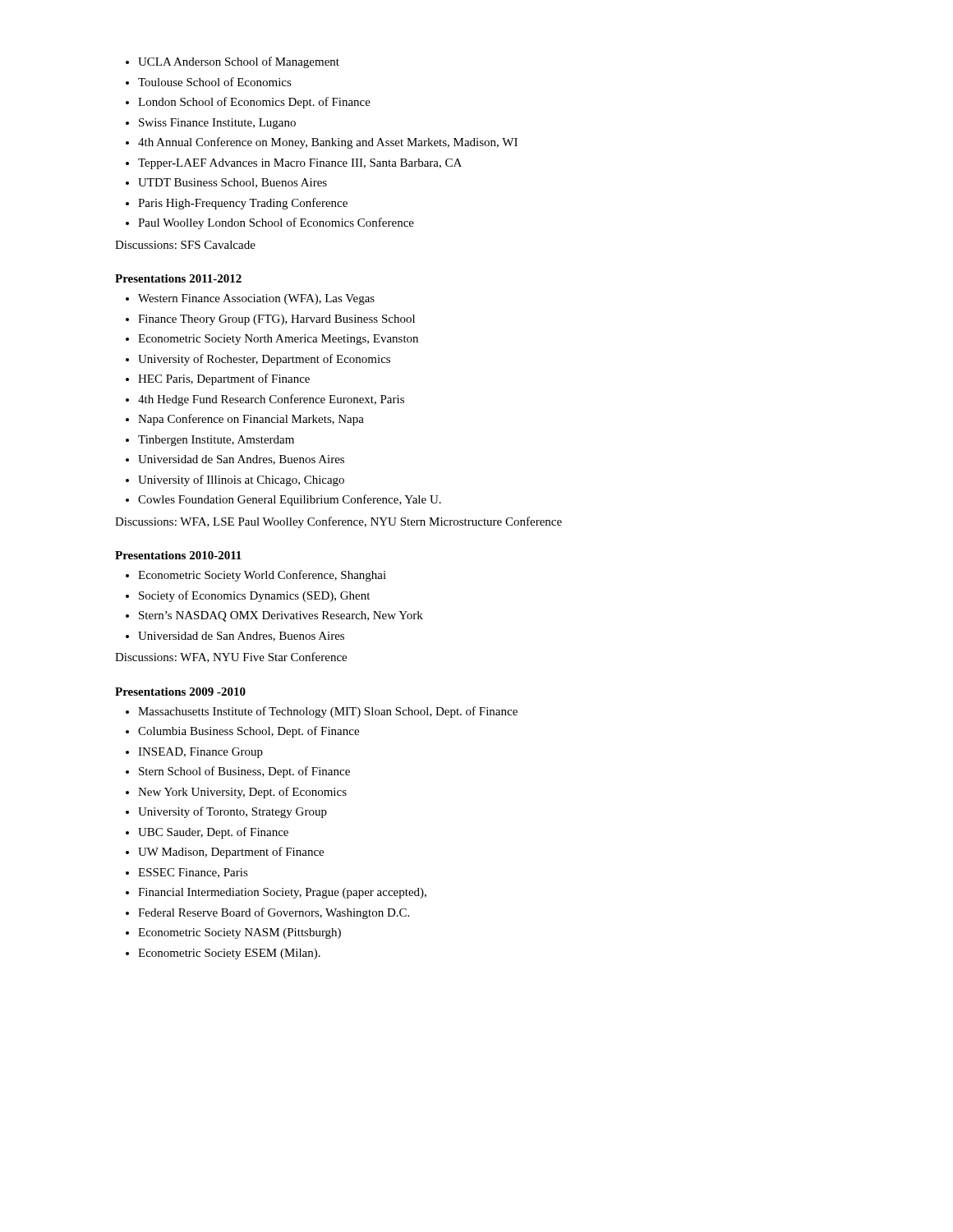Click the passage that begins "London School of Economics Dept."
Image resolution: width=953 pixels, height=1232 pixels.
(254, 103)
